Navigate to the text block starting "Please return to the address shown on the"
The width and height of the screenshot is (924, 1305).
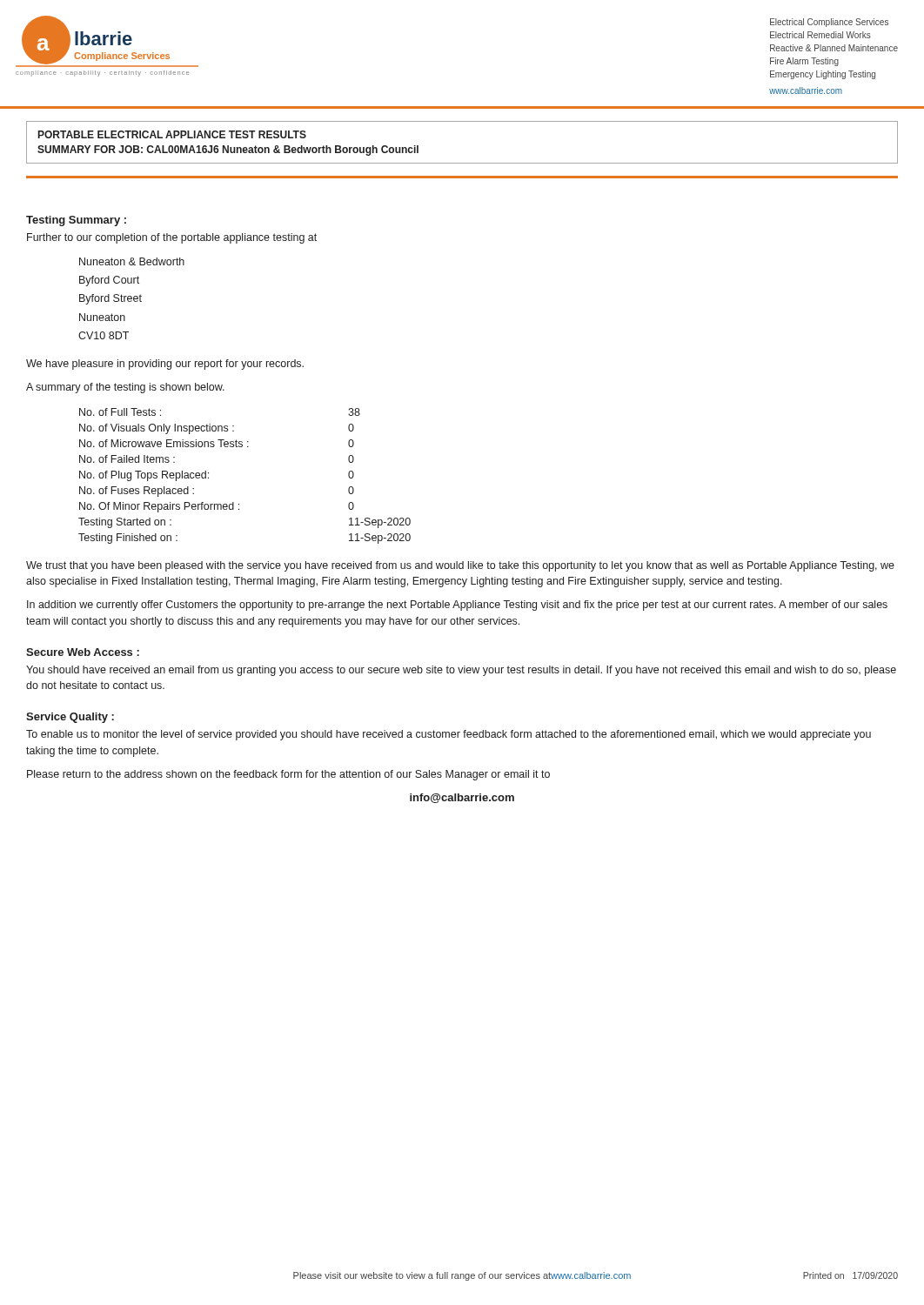click(x=288, y=774)
